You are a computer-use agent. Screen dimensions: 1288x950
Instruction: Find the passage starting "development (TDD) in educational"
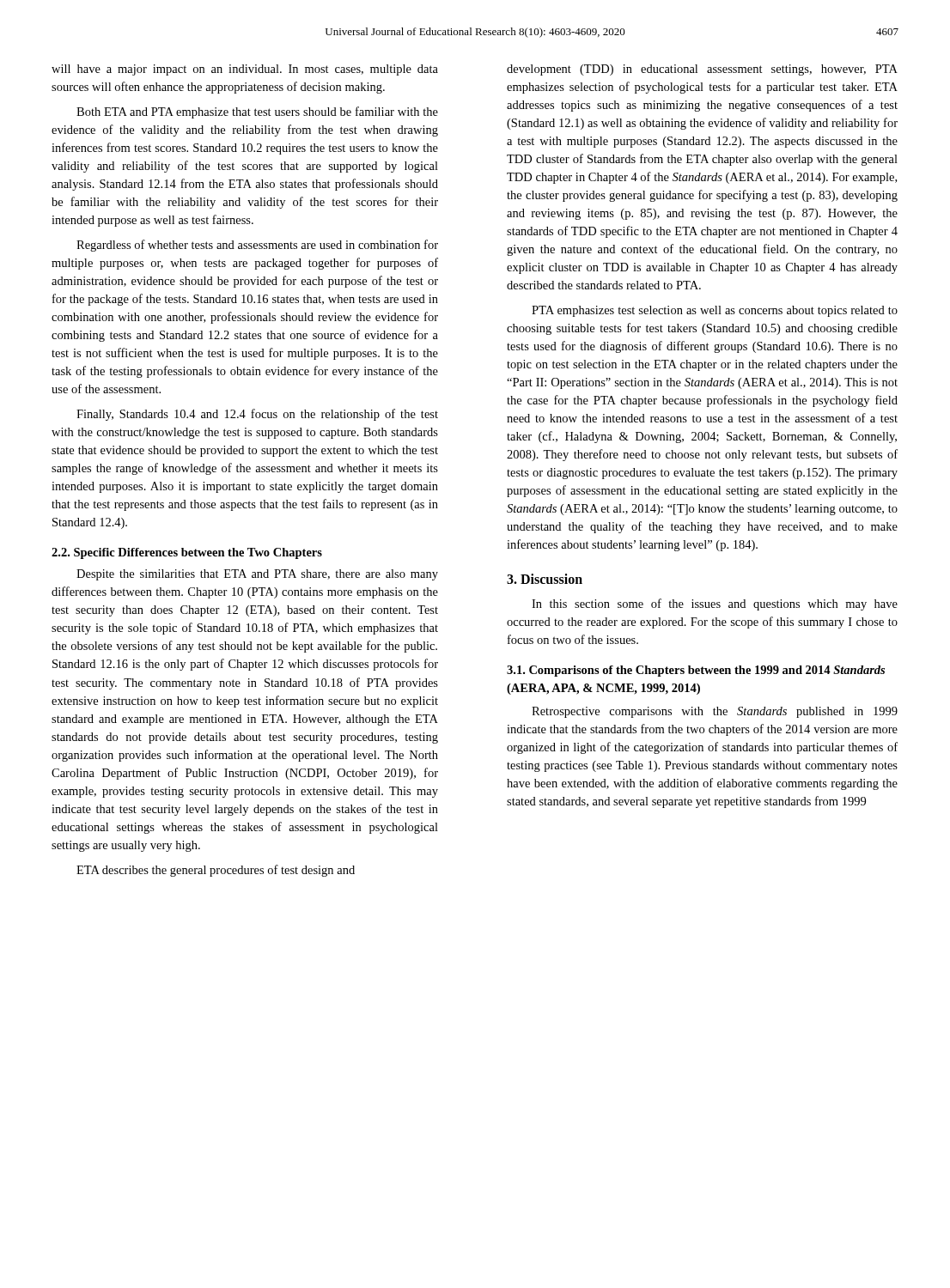tap(702, 177)
